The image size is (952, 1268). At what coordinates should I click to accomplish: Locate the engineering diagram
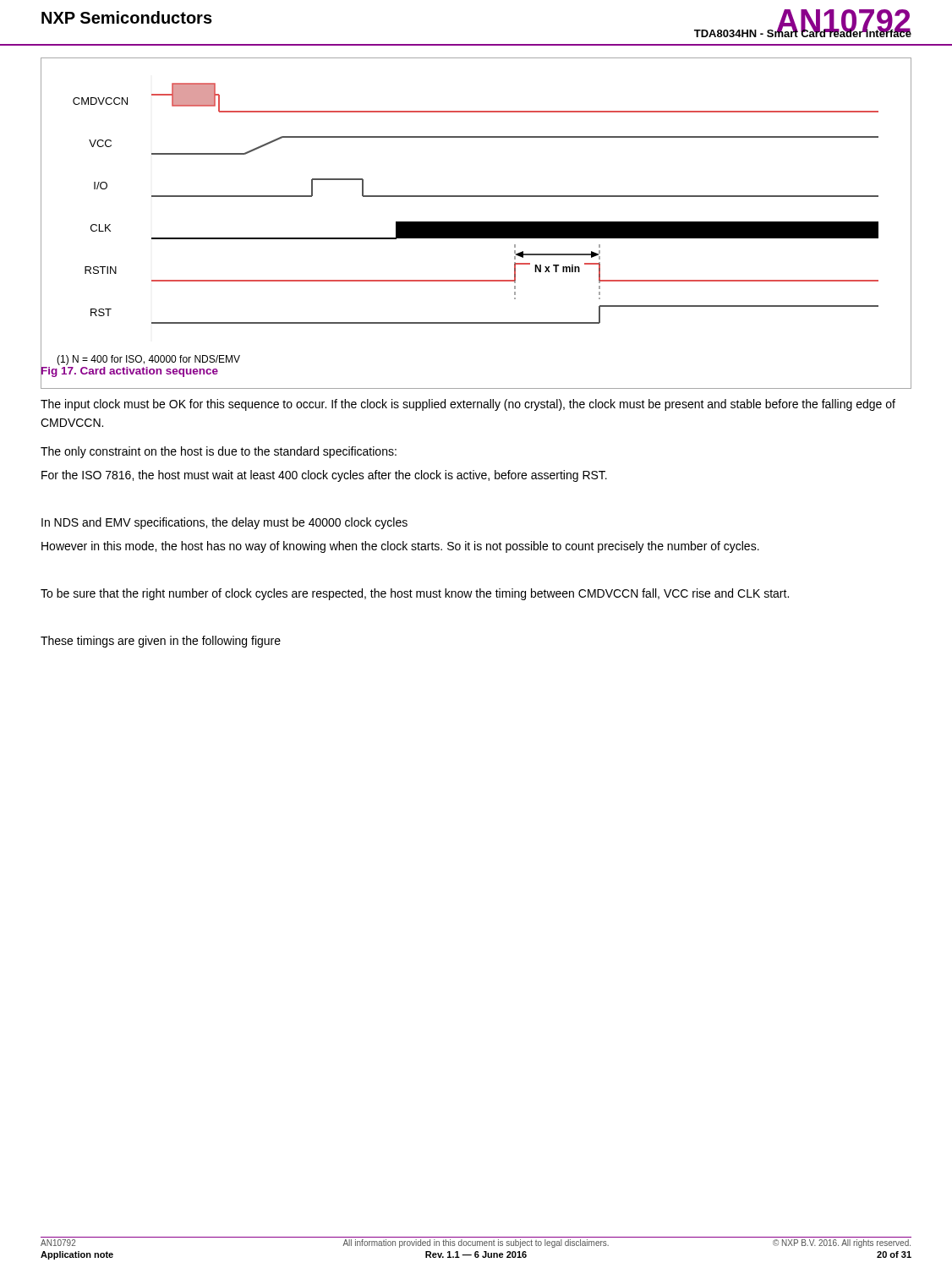pos(476,223)
